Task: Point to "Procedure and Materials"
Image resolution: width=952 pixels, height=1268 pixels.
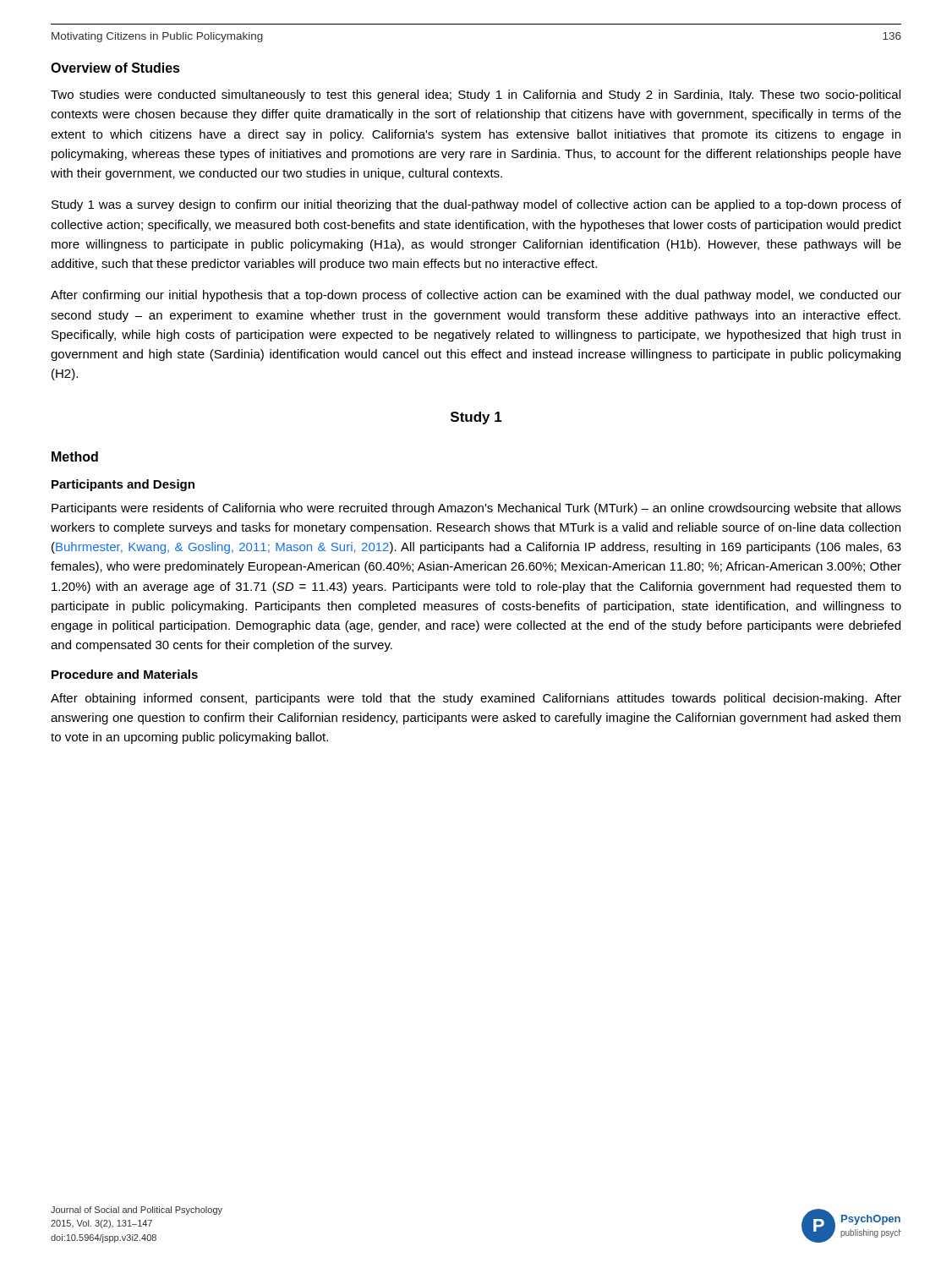Action: [x=124, y=674]
